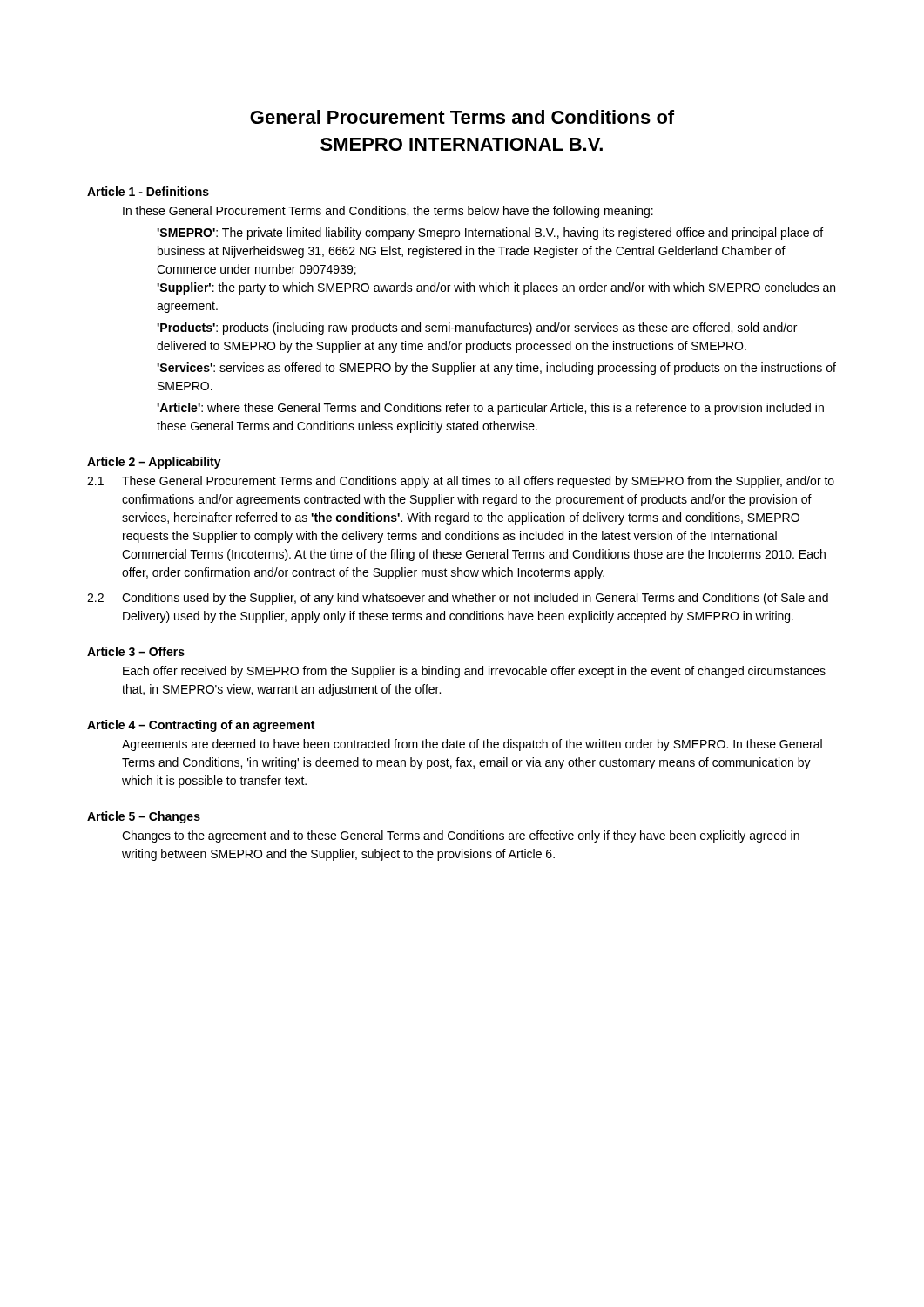Locate the text block starting "Article 4 – Contracting of an"
924x1307 pixels.
coord(201,725)
